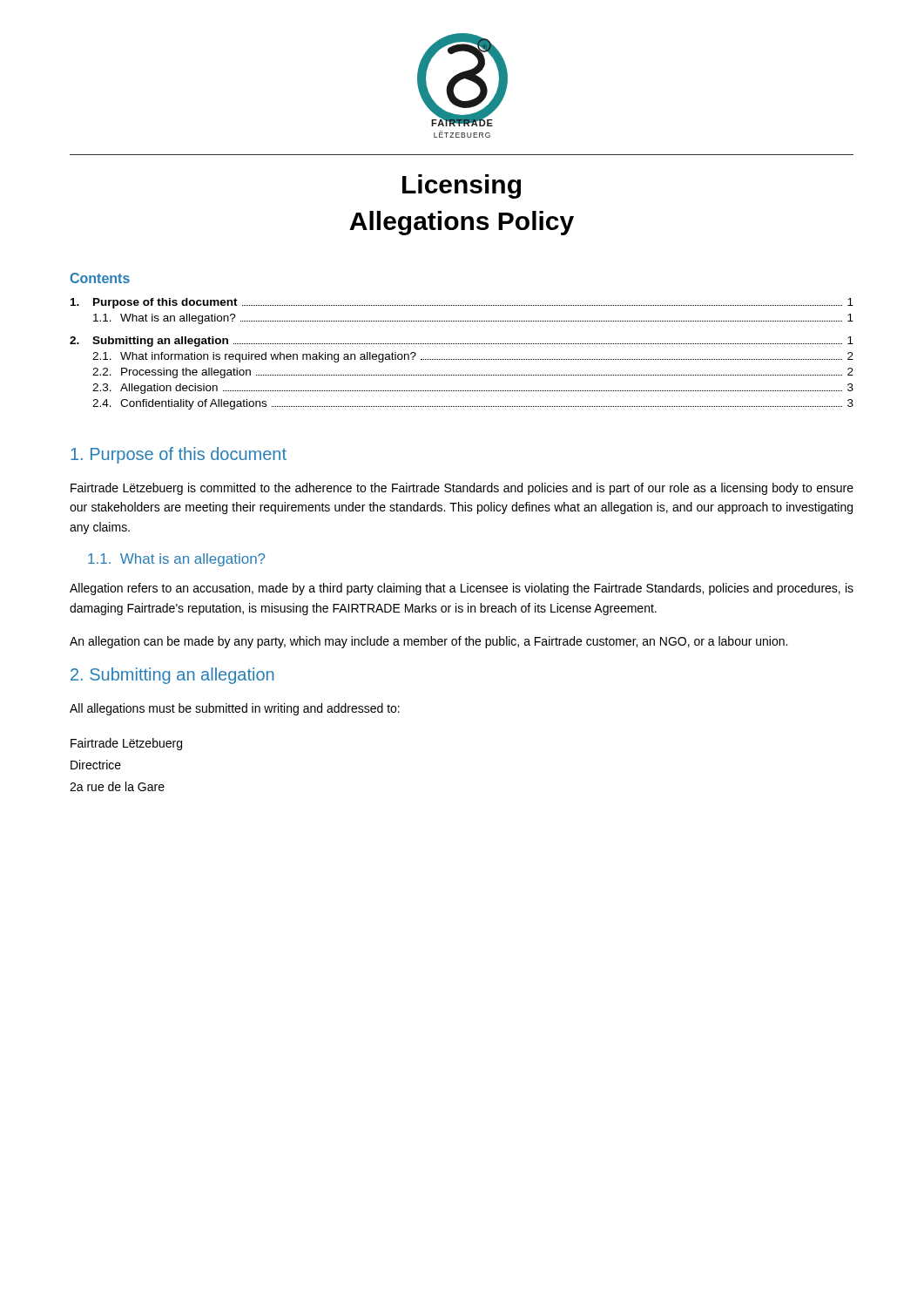Screen dimensions: 1307x924
Task: Click on the text block with the text "Fairtrade Lëtzebuerg Directrice 2a rue"
Action: click(x=126, y=765)
